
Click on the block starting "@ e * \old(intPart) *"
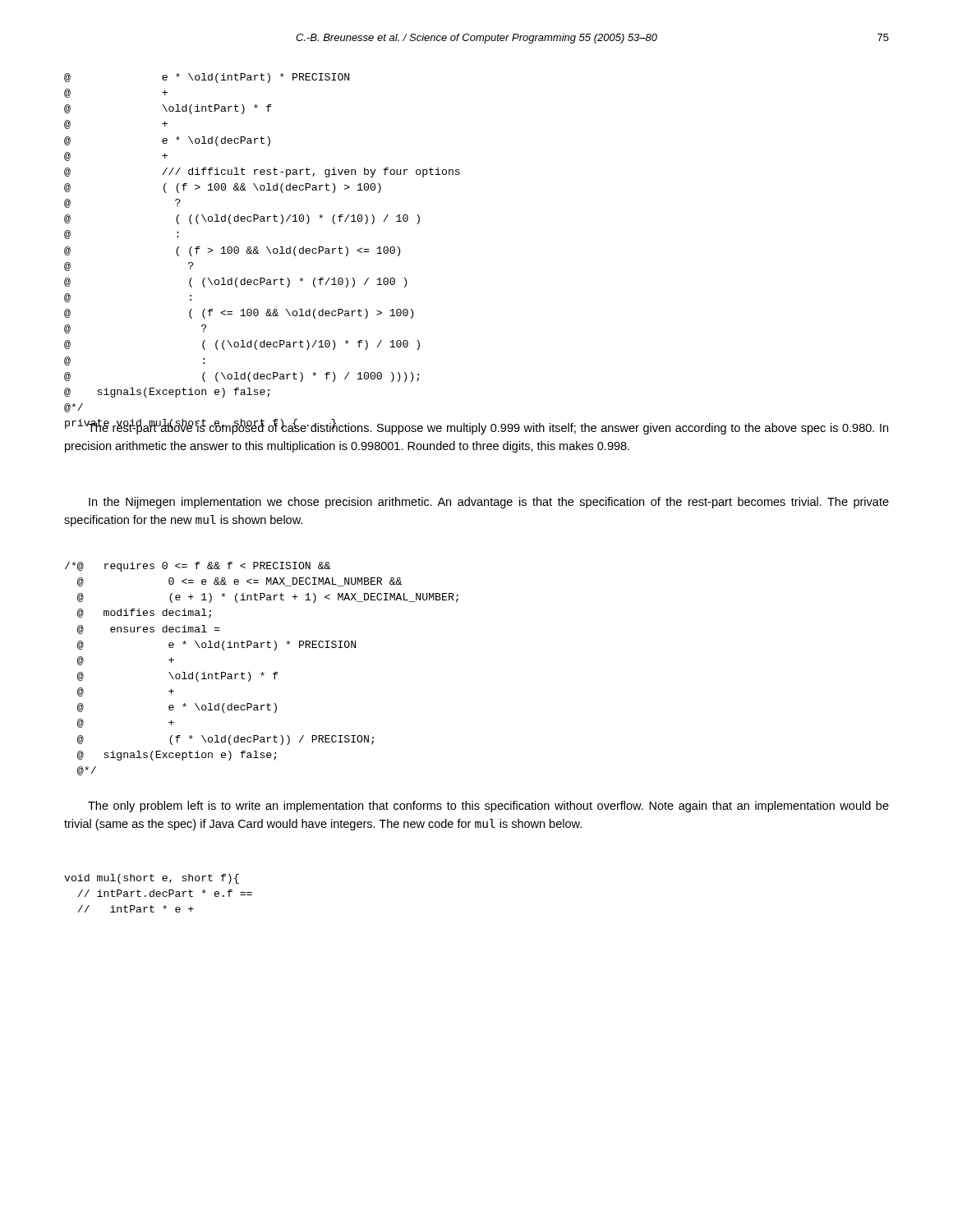tap(207, 78)
